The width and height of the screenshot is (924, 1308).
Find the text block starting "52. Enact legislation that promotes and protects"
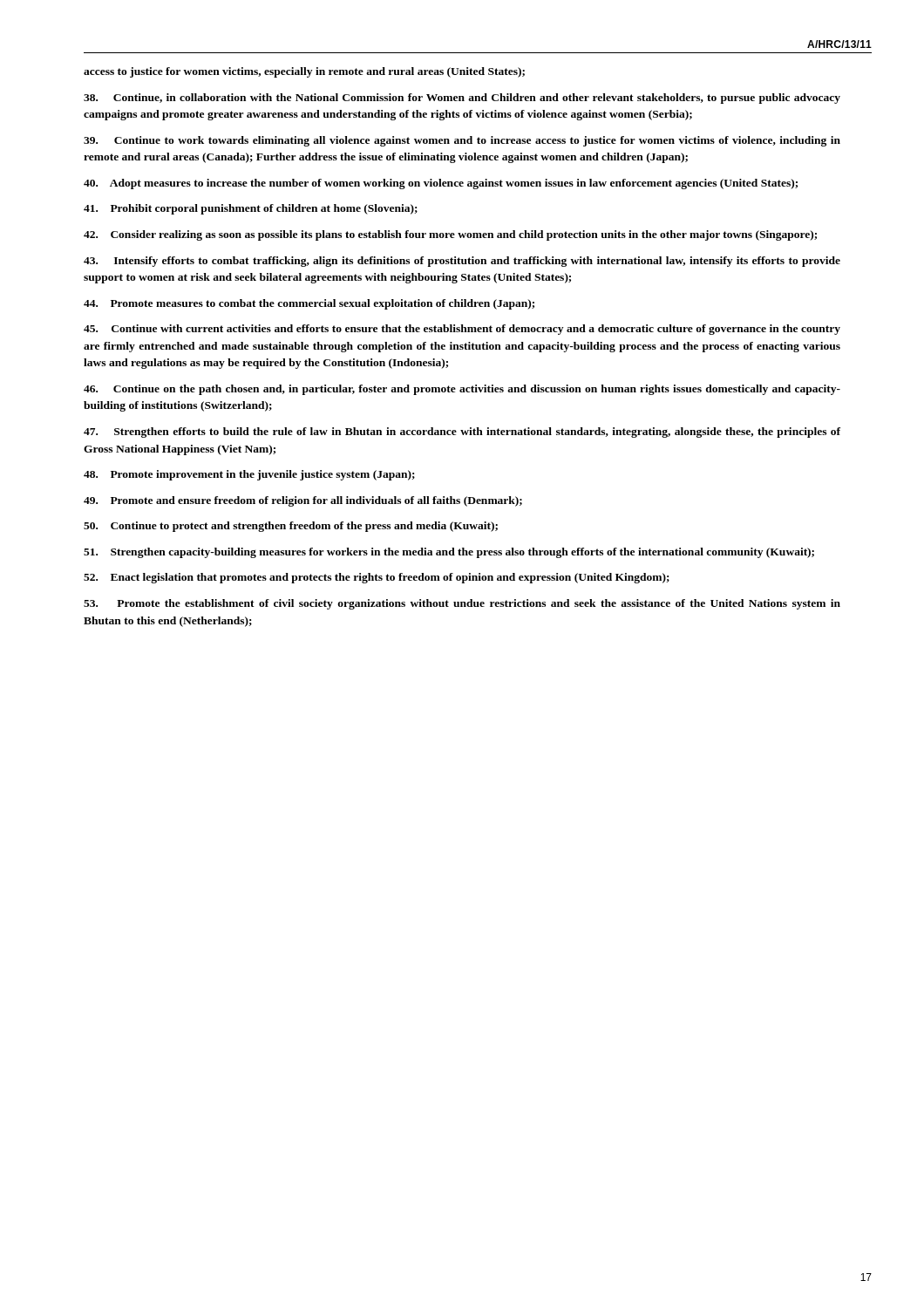[377, 577]
